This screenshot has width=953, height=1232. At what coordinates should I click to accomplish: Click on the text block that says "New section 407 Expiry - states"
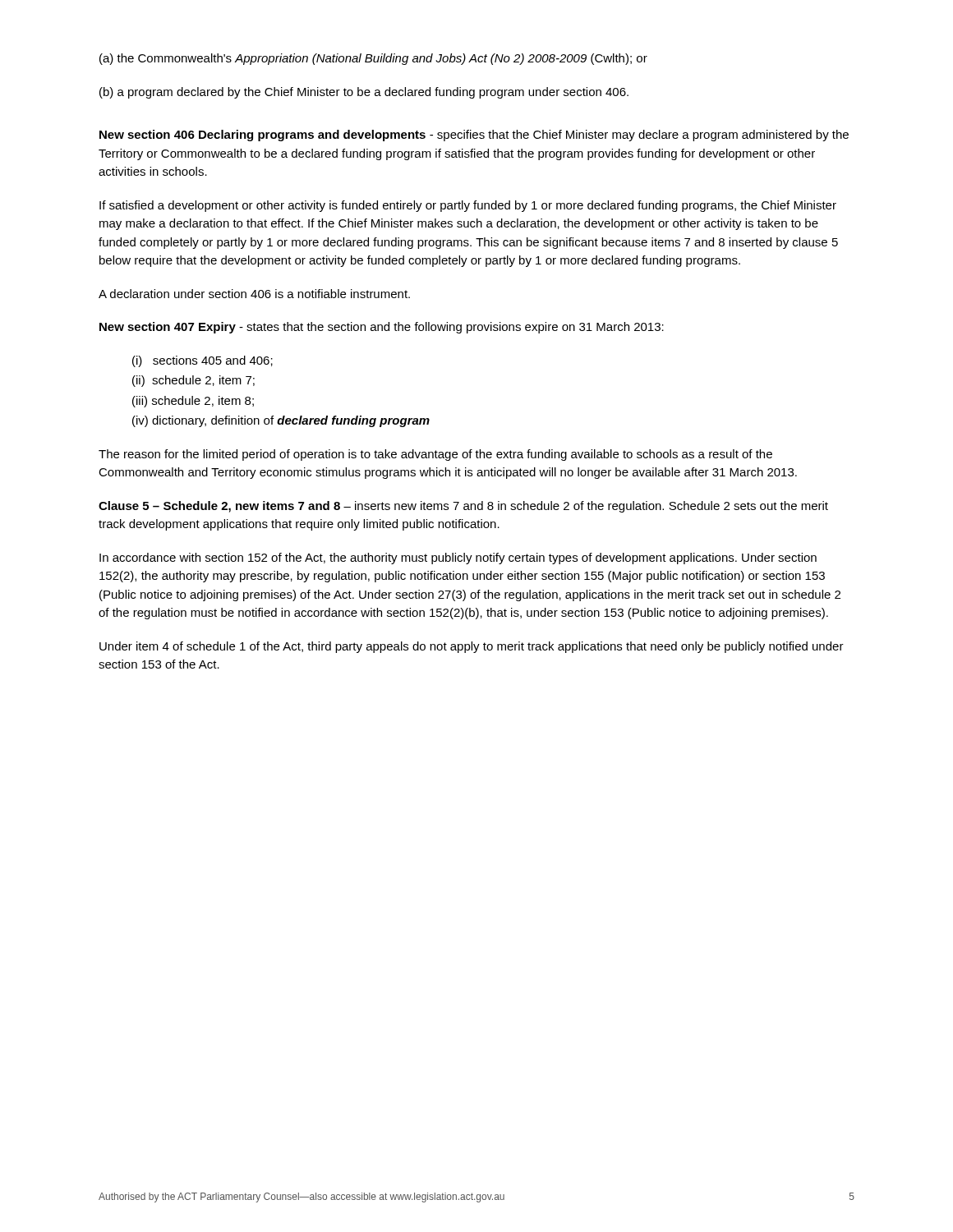381,326
